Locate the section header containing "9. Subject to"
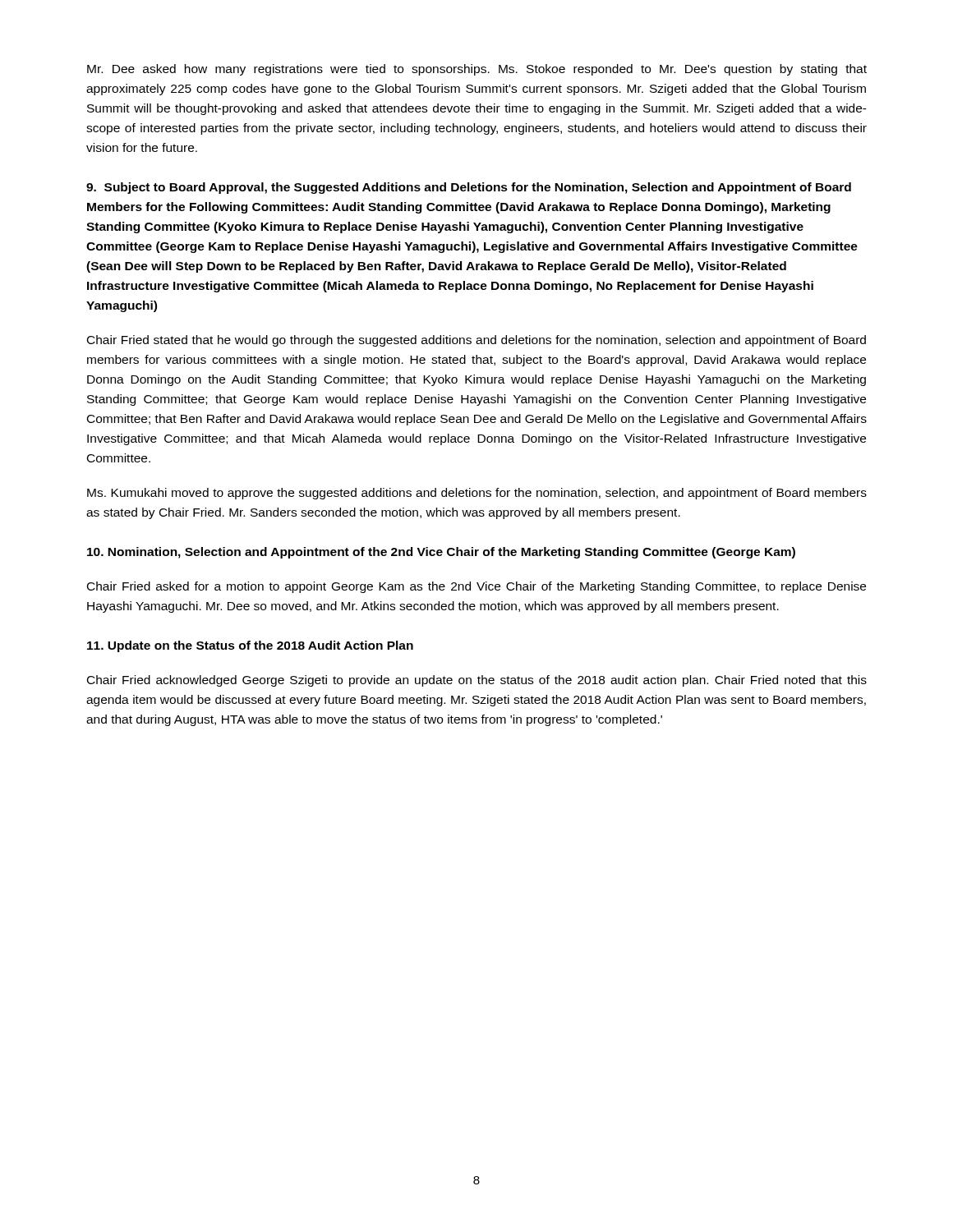This screenshot has width=953, height=1232. tap(472, 246)
